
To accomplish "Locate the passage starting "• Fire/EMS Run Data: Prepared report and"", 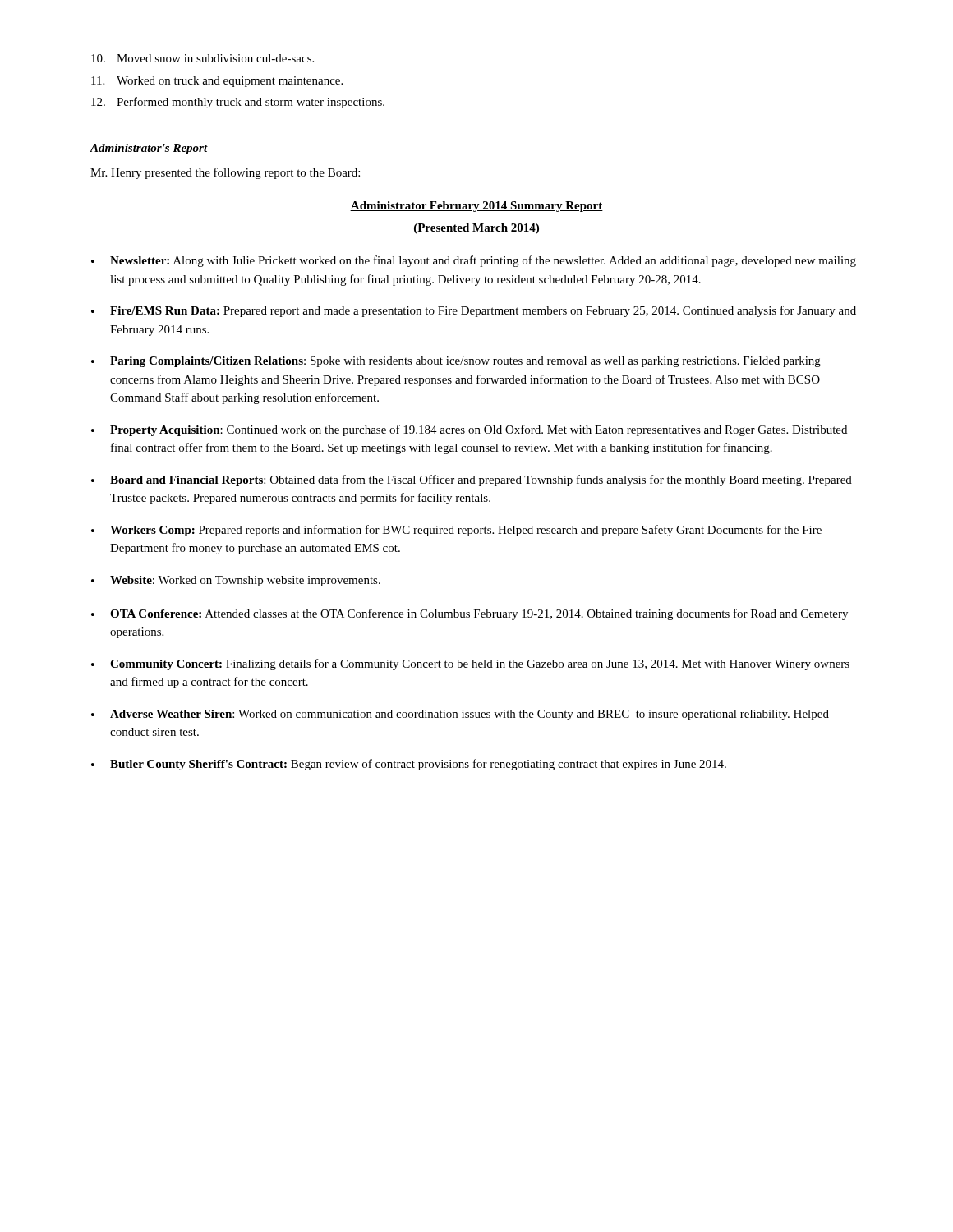I will (x=476, y=320).
